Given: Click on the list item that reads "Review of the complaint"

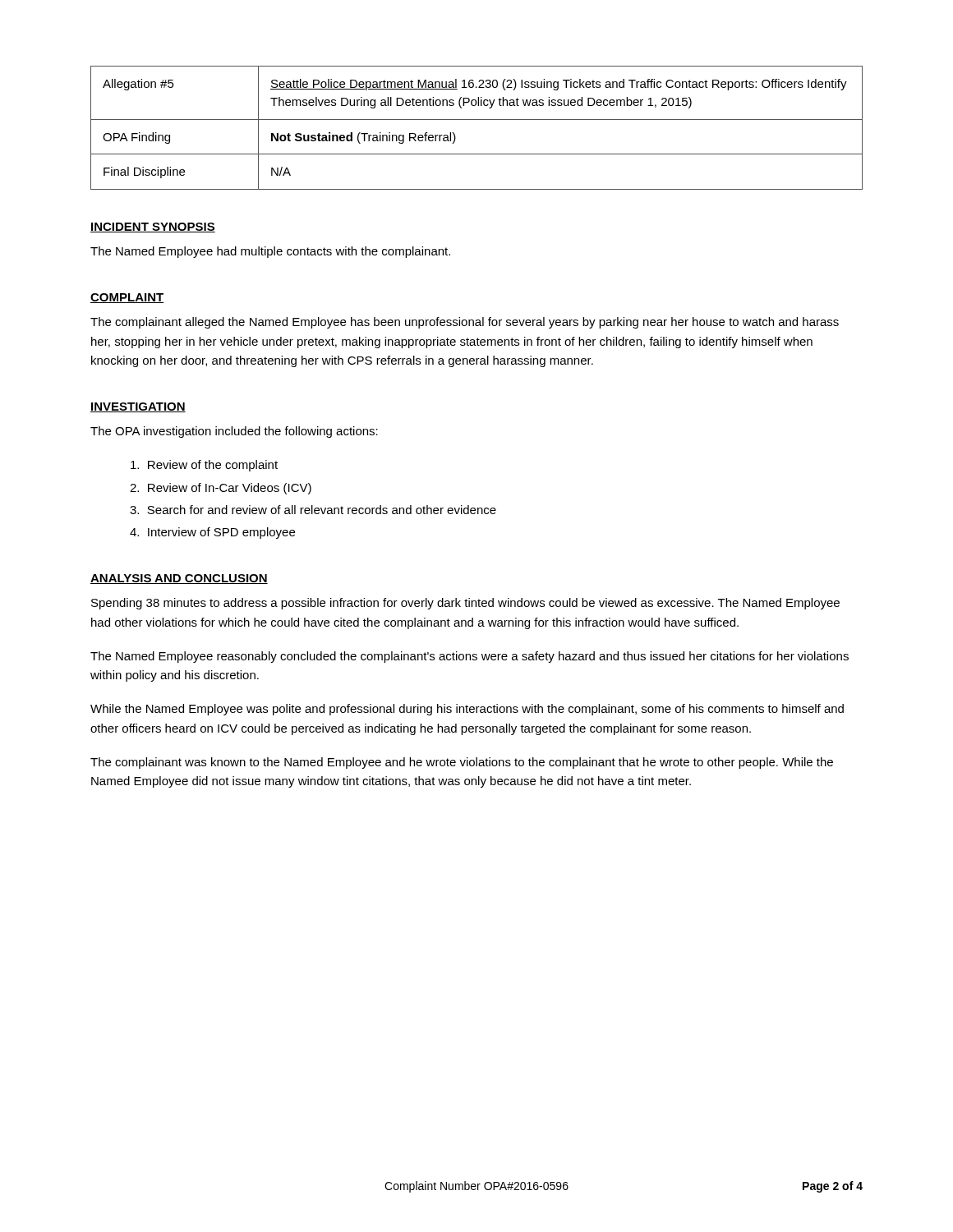Looking at the screenshot, I should coord(204,465).
